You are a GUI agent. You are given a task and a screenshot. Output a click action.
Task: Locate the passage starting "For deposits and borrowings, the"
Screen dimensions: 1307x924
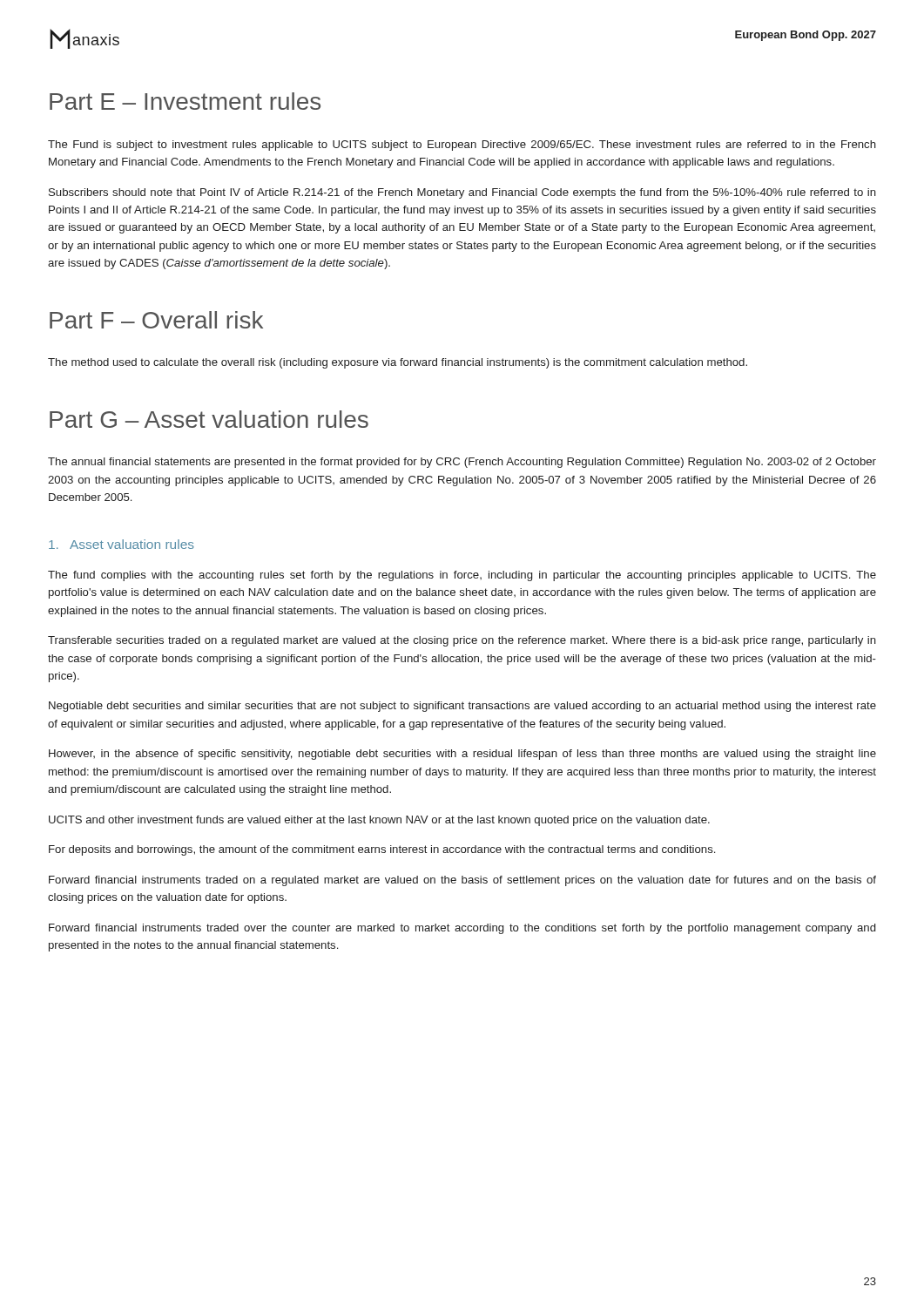click(382, 849)
